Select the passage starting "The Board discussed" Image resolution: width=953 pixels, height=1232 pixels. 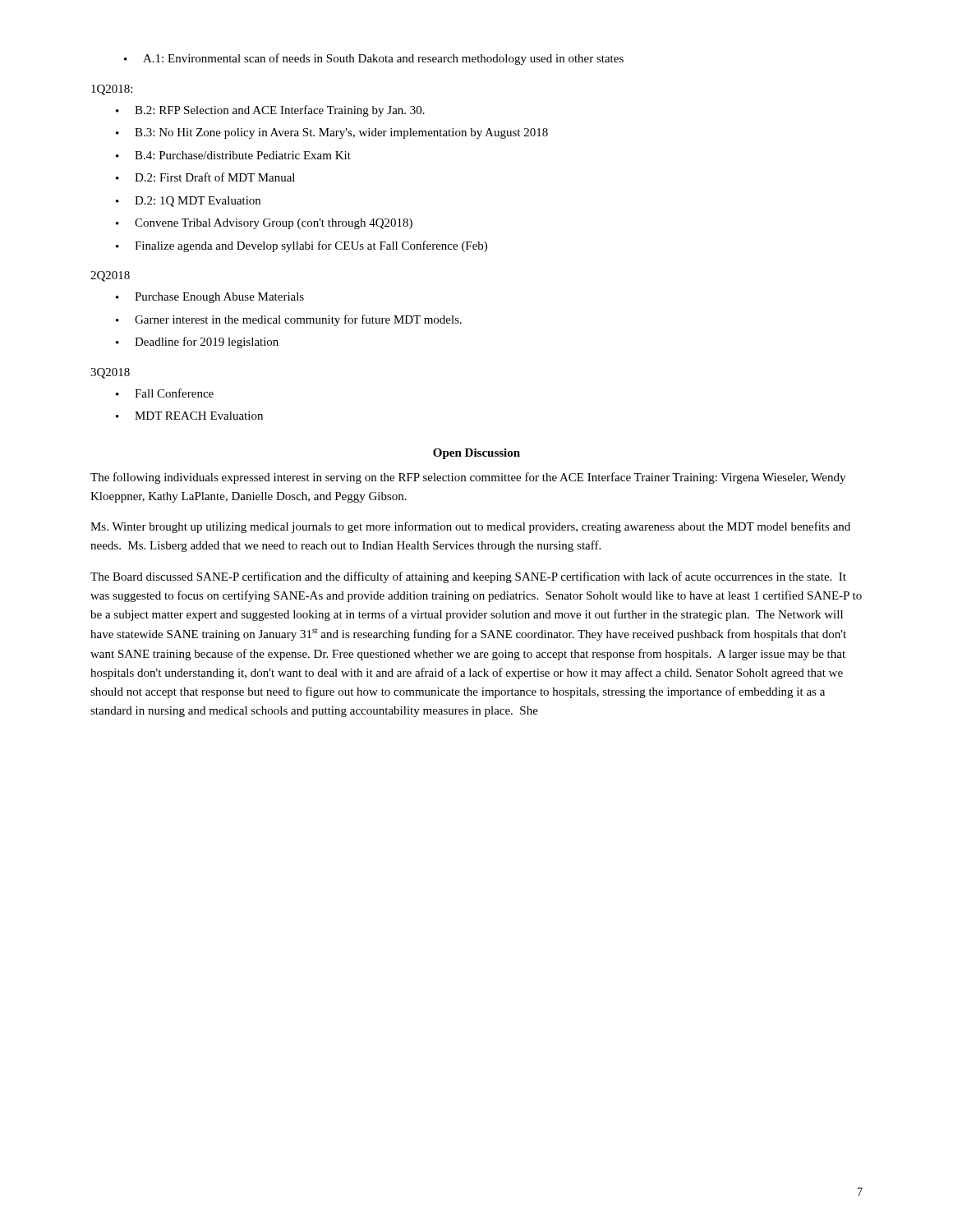pyautogui.click(x=476, y=643)
